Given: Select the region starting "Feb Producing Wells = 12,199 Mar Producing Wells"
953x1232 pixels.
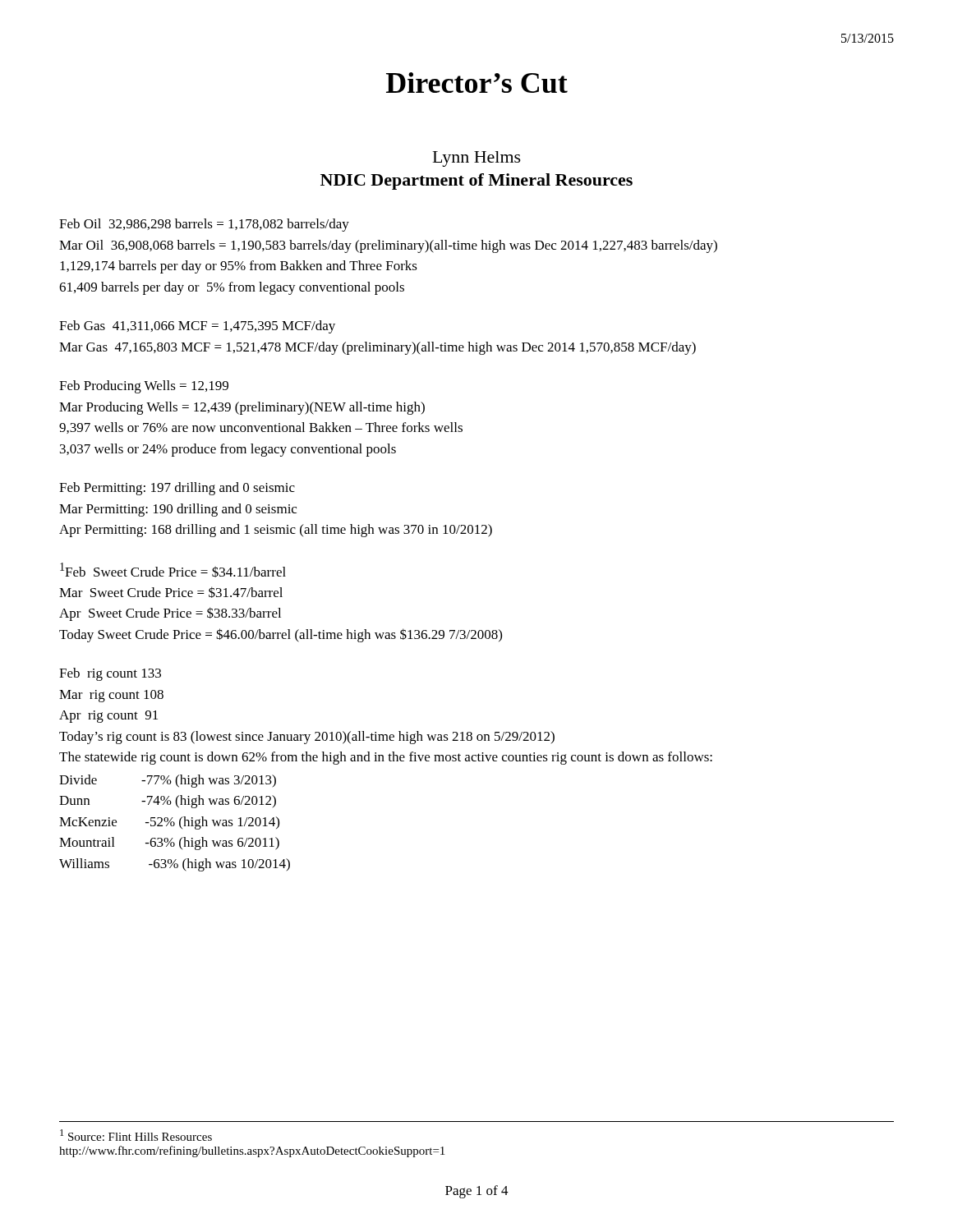Looking at the screenshot, I should click(x=144, y=387).
